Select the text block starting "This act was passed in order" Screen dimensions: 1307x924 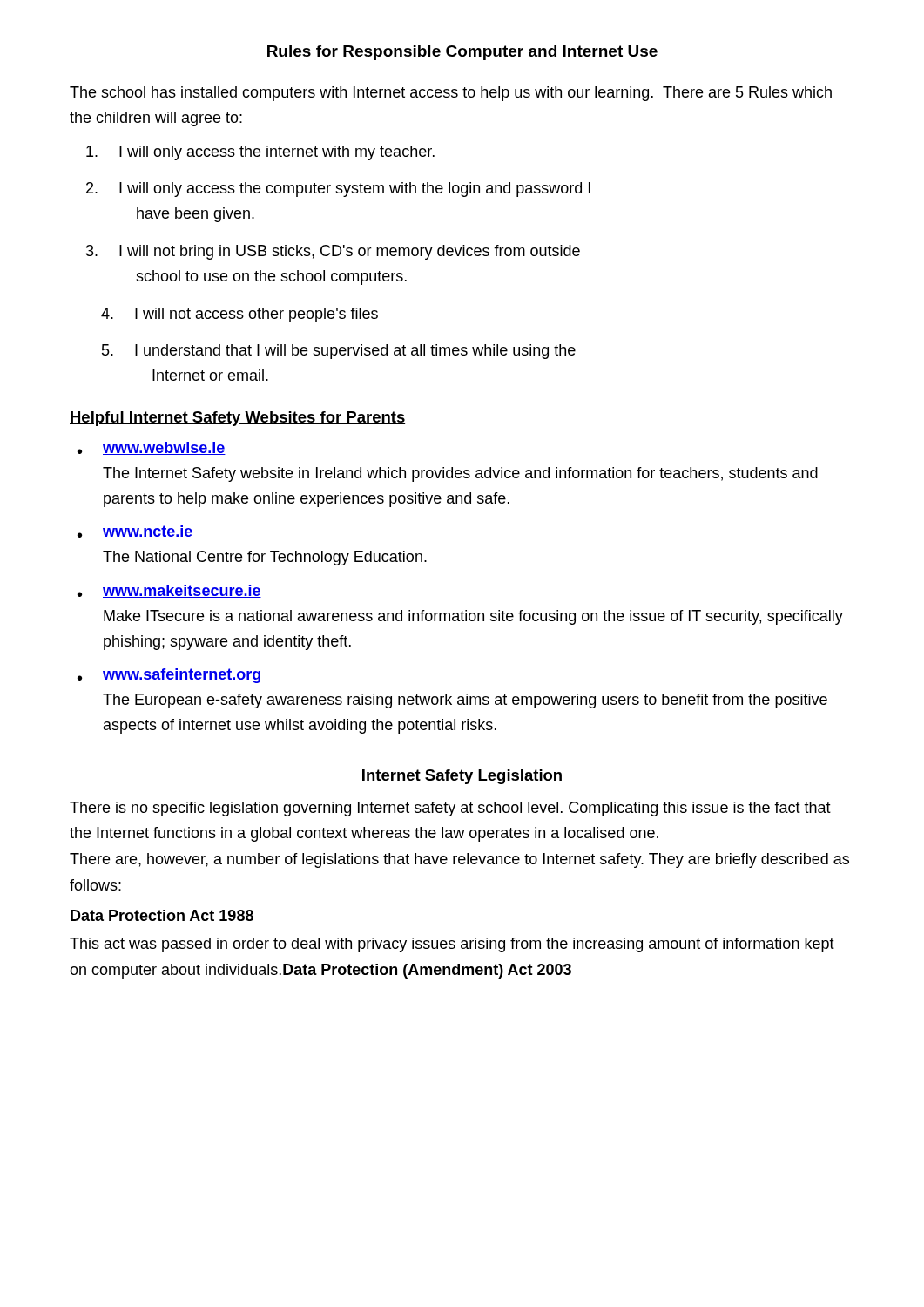point(452,957)
